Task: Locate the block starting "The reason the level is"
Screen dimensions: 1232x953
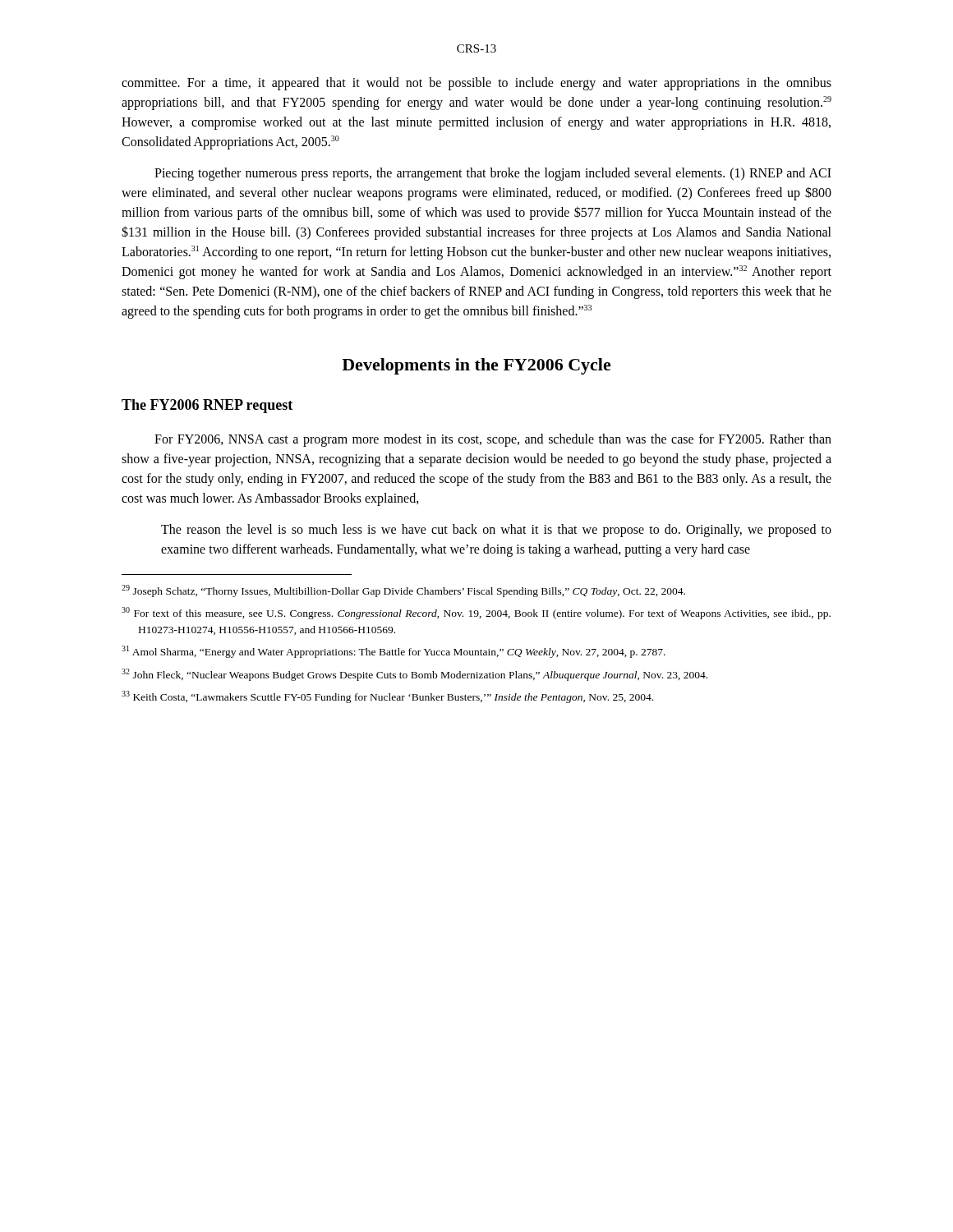Action: (x=496, y=539)
